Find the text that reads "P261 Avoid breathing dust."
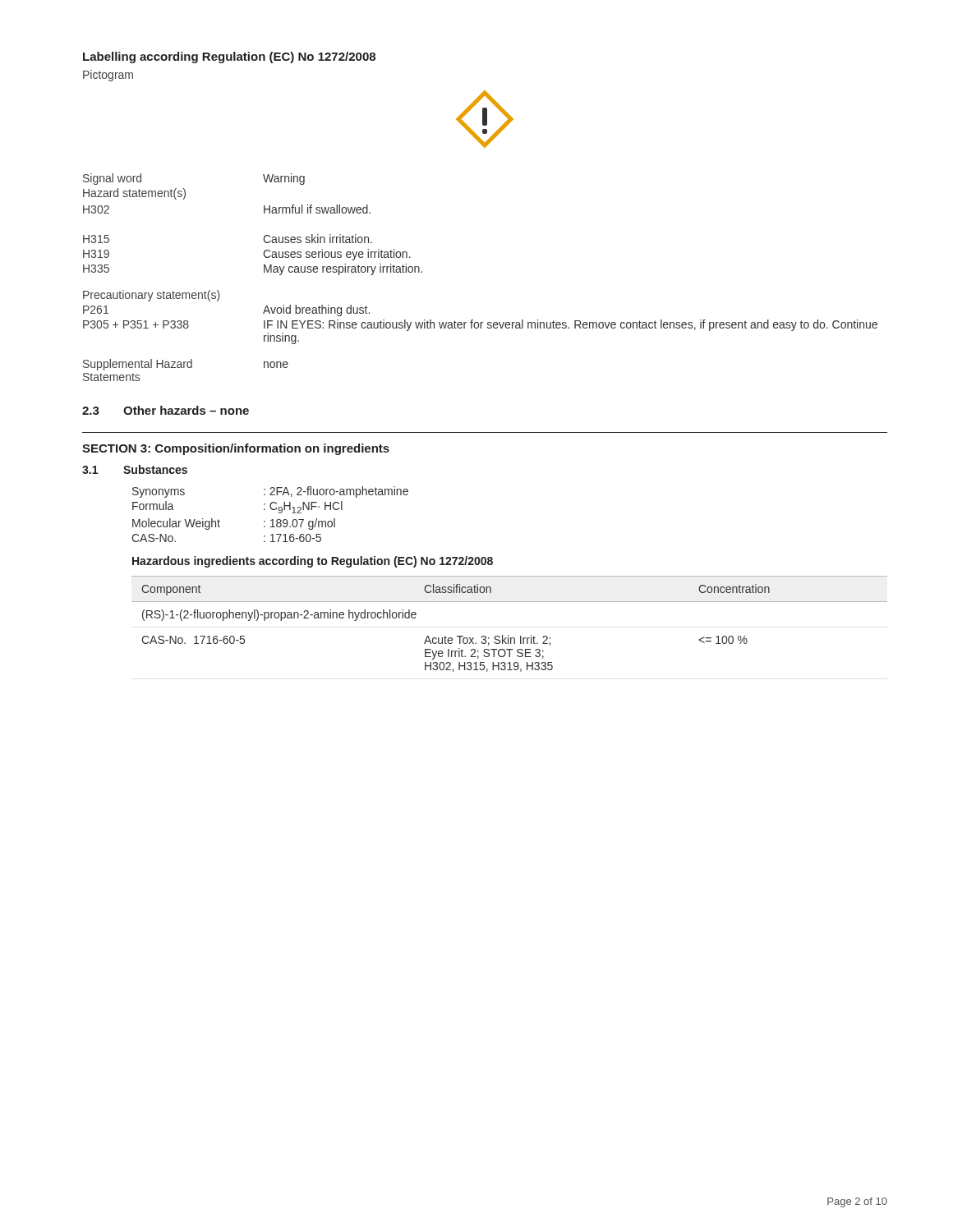953x1232 pixels. point(97,310)
